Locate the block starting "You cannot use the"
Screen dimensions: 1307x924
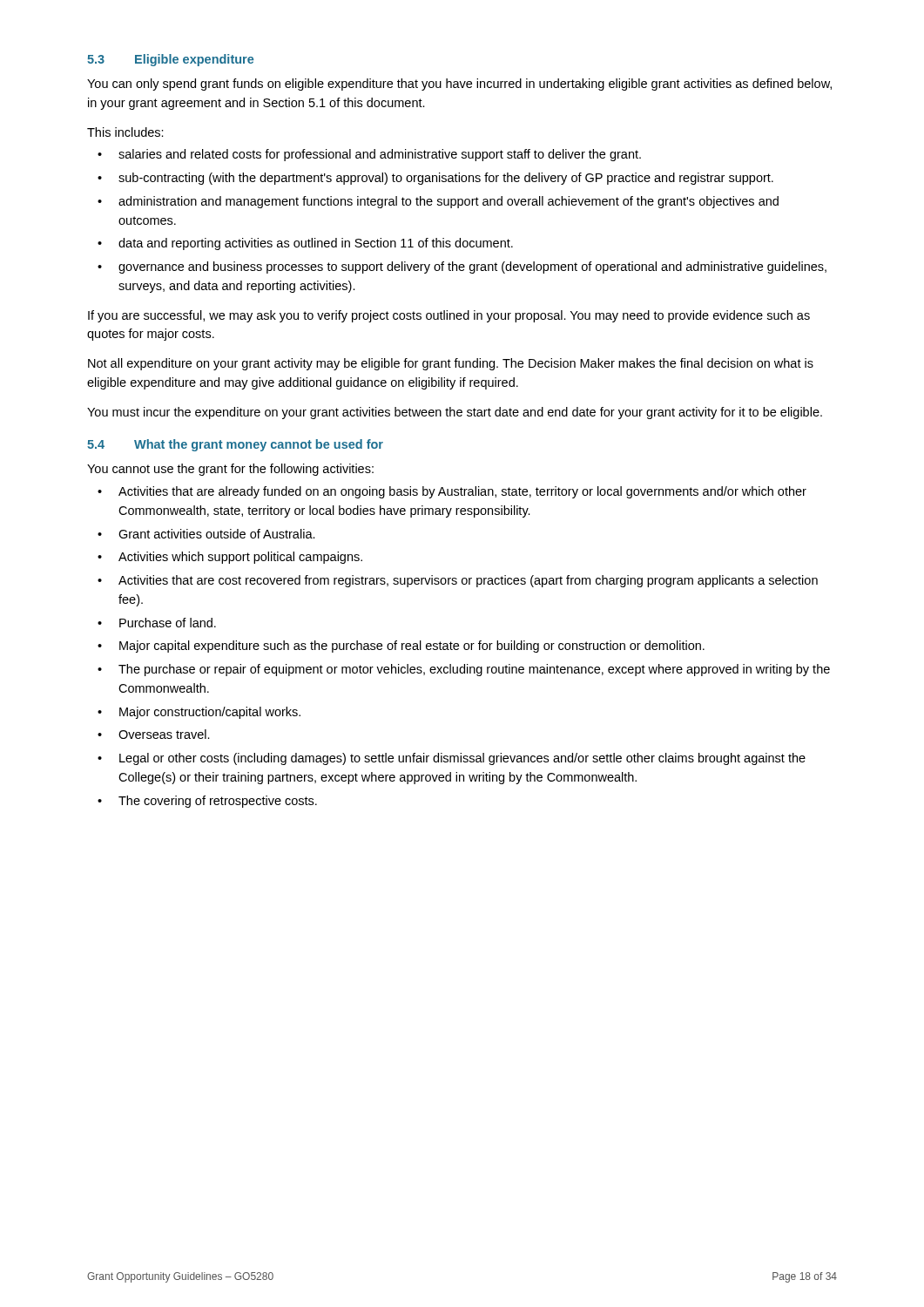click(231, 469)
